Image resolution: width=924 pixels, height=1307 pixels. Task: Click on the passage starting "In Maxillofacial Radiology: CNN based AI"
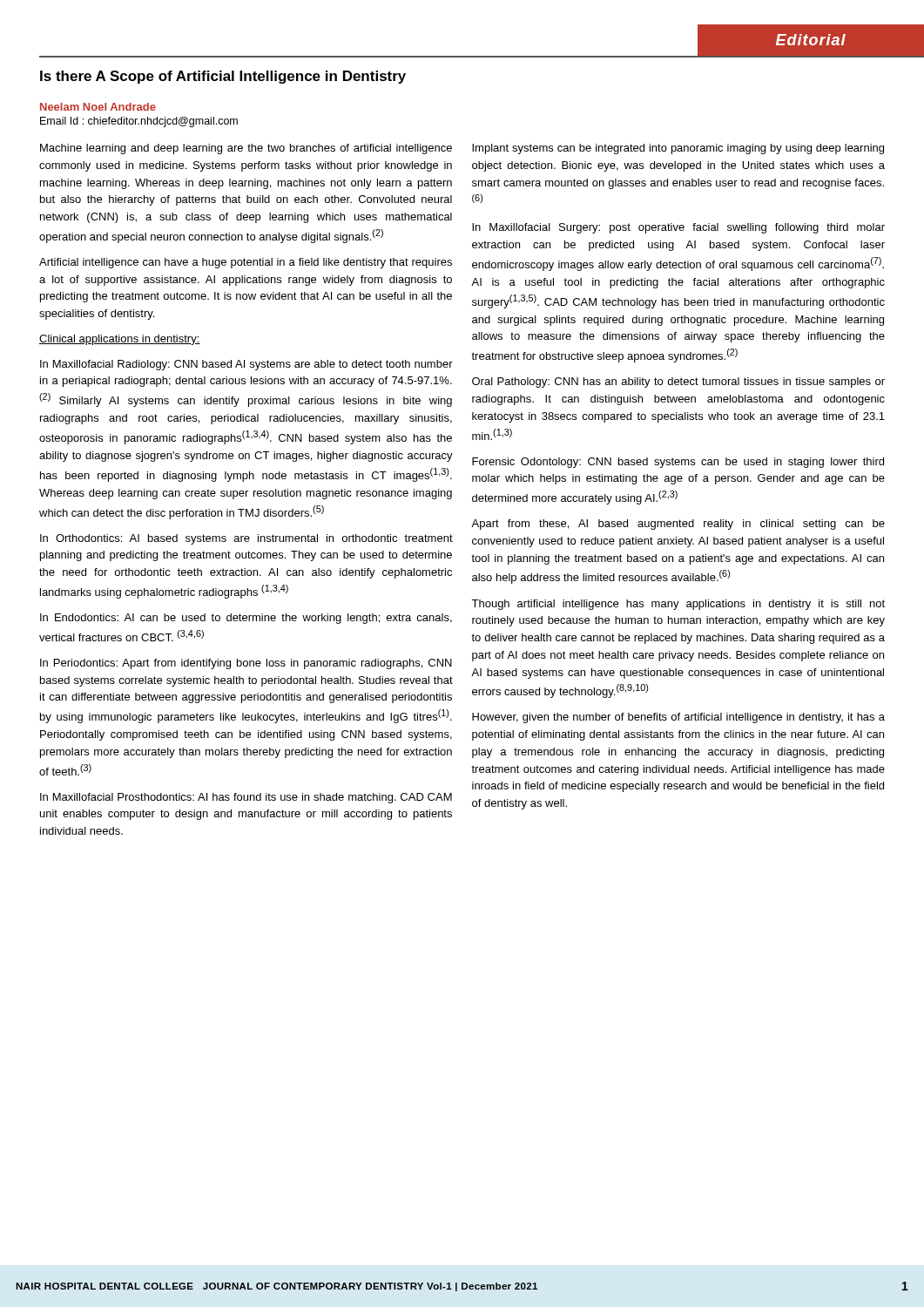[x=246, y=438]
